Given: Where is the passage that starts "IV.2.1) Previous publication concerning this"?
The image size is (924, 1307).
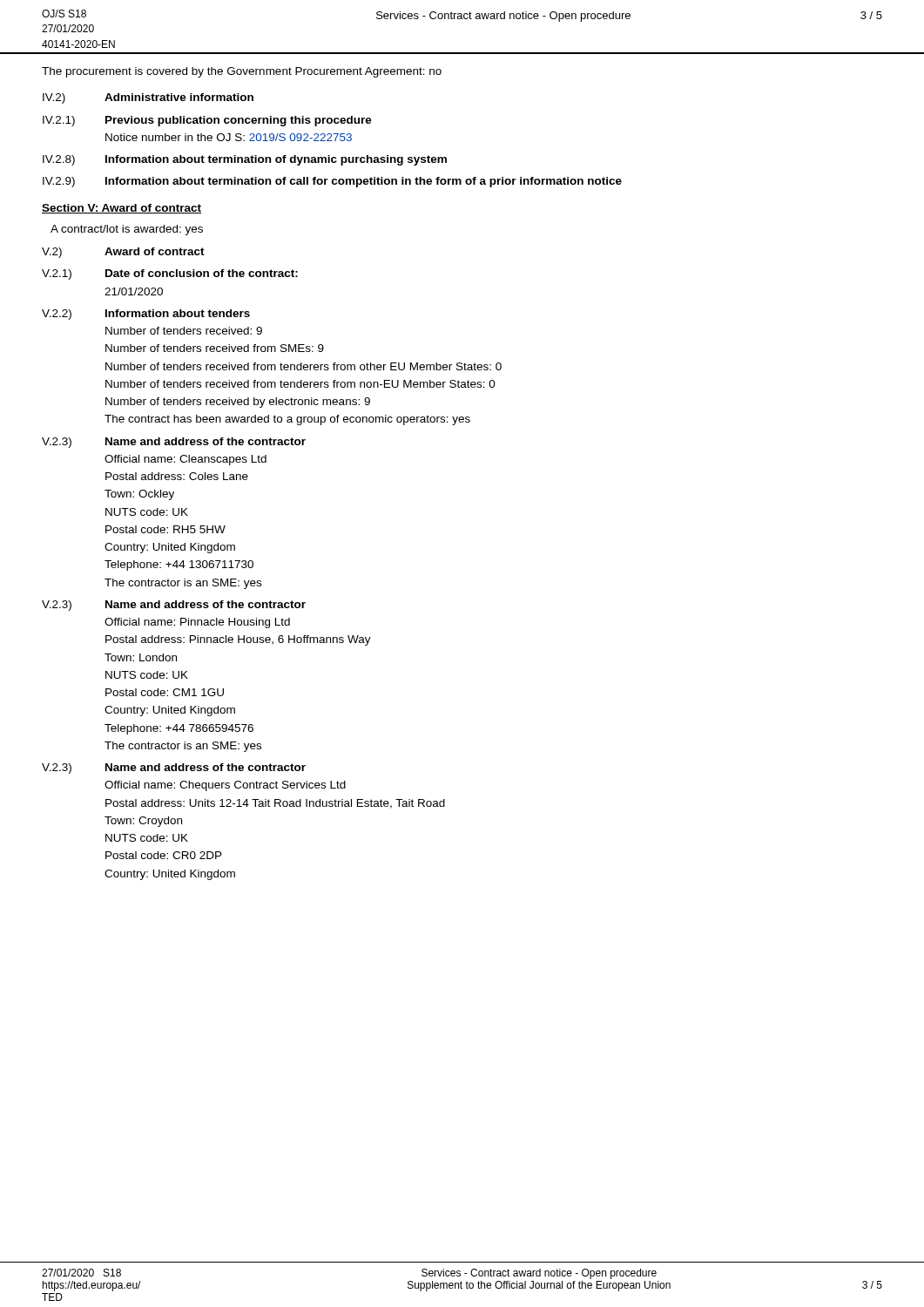Looking at the screenshot, I should point(207,121).
